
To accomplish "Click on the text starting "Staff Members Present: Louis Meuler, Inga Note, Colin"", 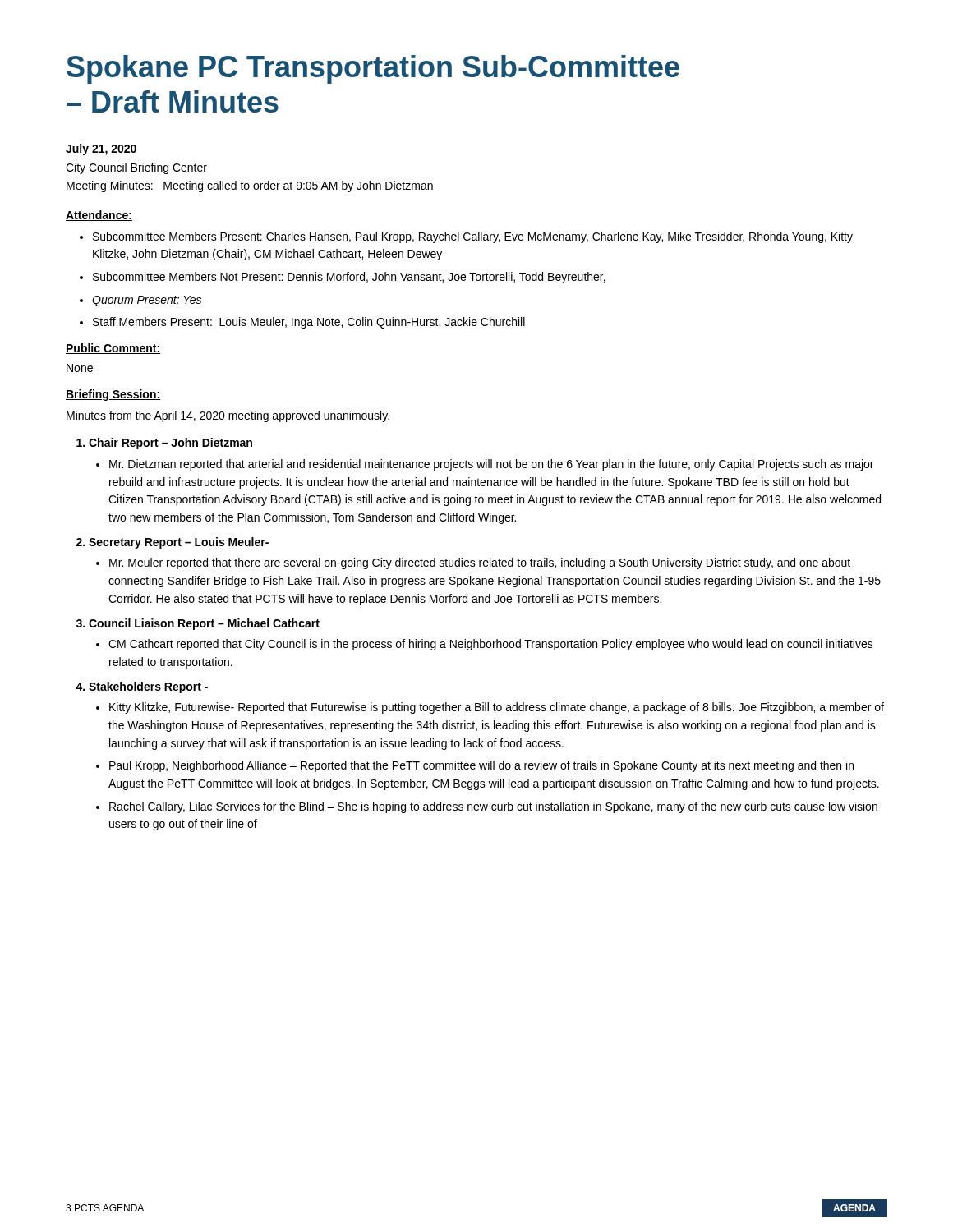I will [x=309, y=322].
